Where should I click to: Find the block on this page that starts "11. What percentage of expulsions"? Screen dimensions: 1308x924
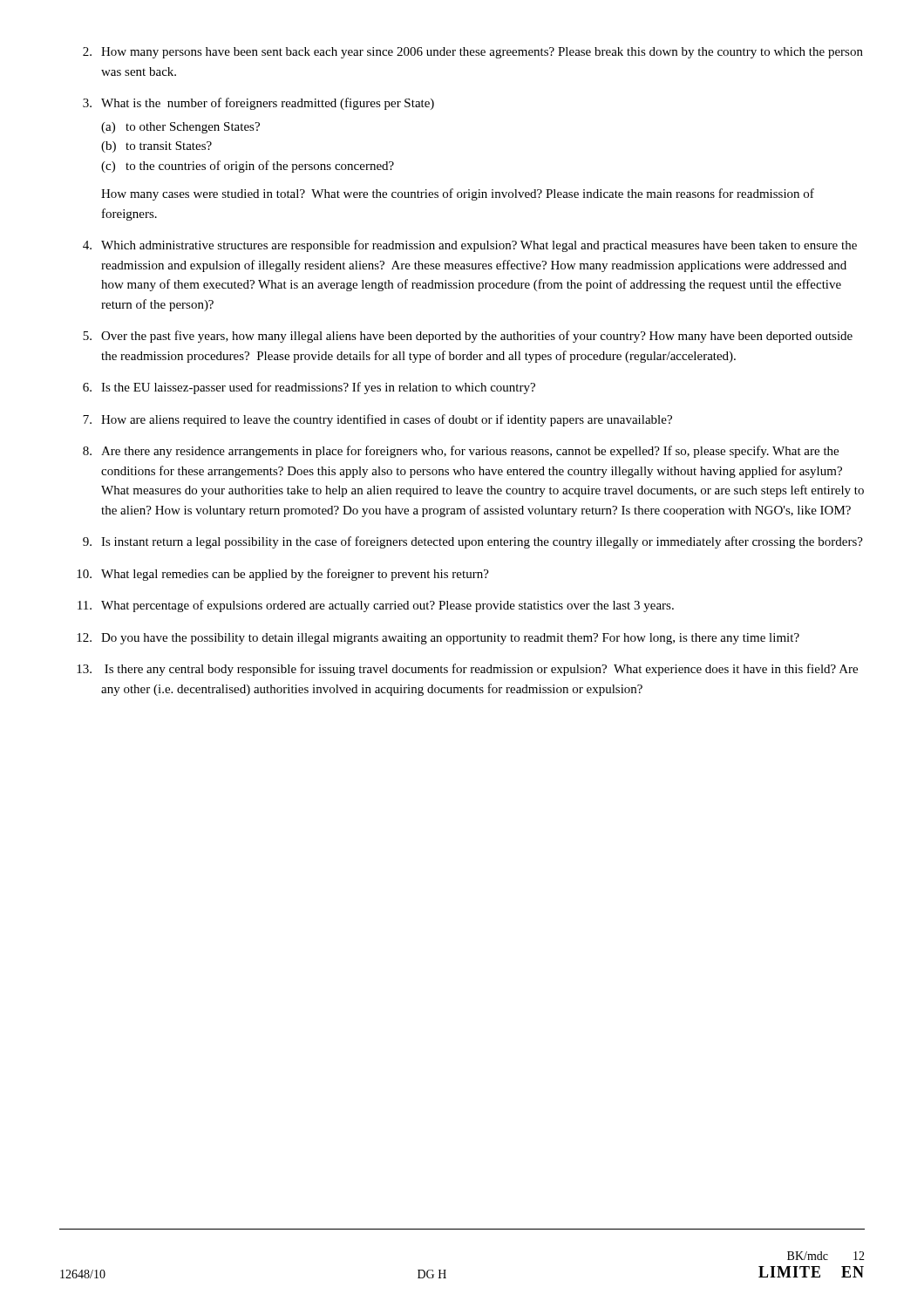coord(462,605)
